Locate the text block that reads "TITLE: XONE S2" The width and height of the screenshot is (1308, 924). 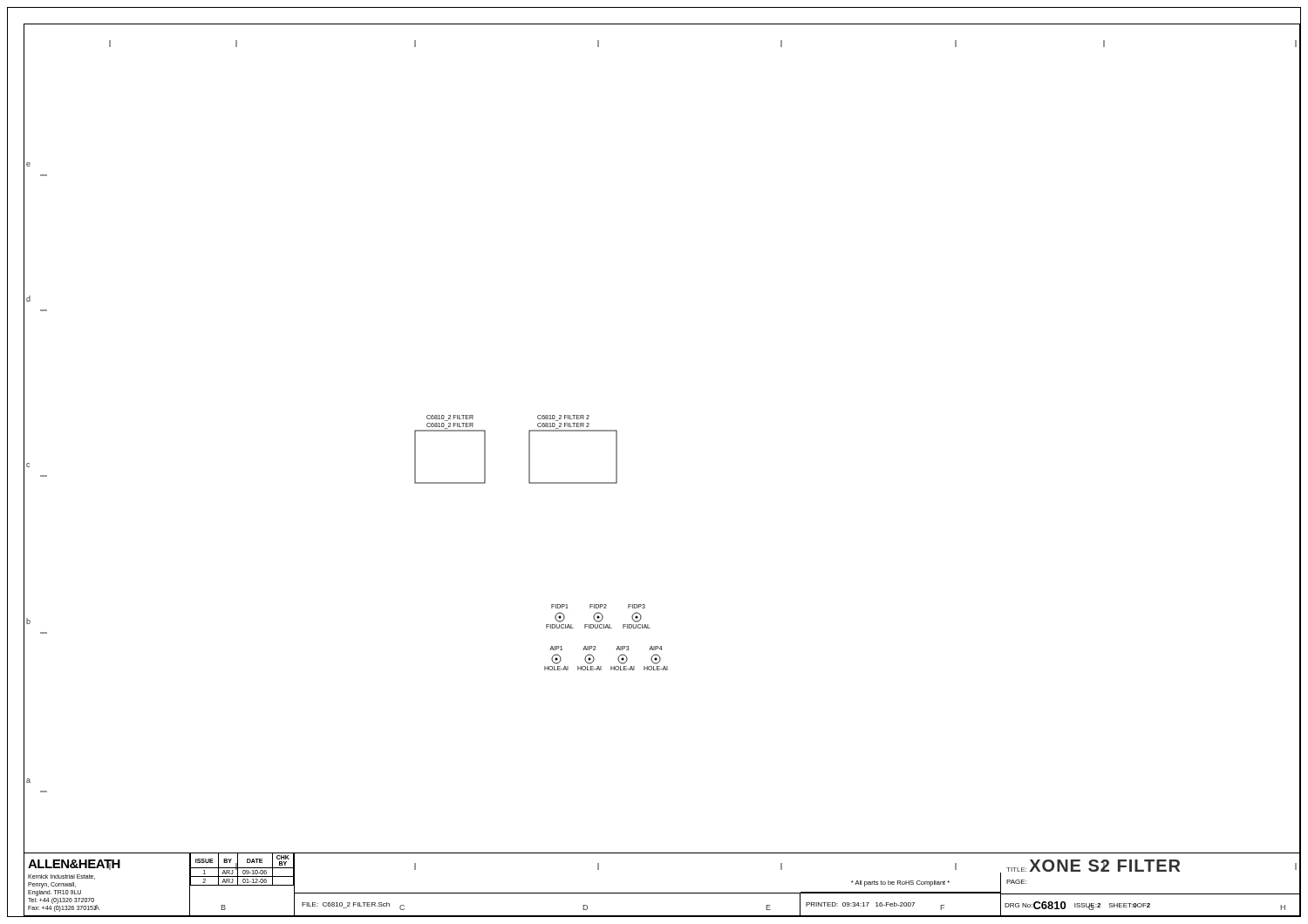point(1094,866)
